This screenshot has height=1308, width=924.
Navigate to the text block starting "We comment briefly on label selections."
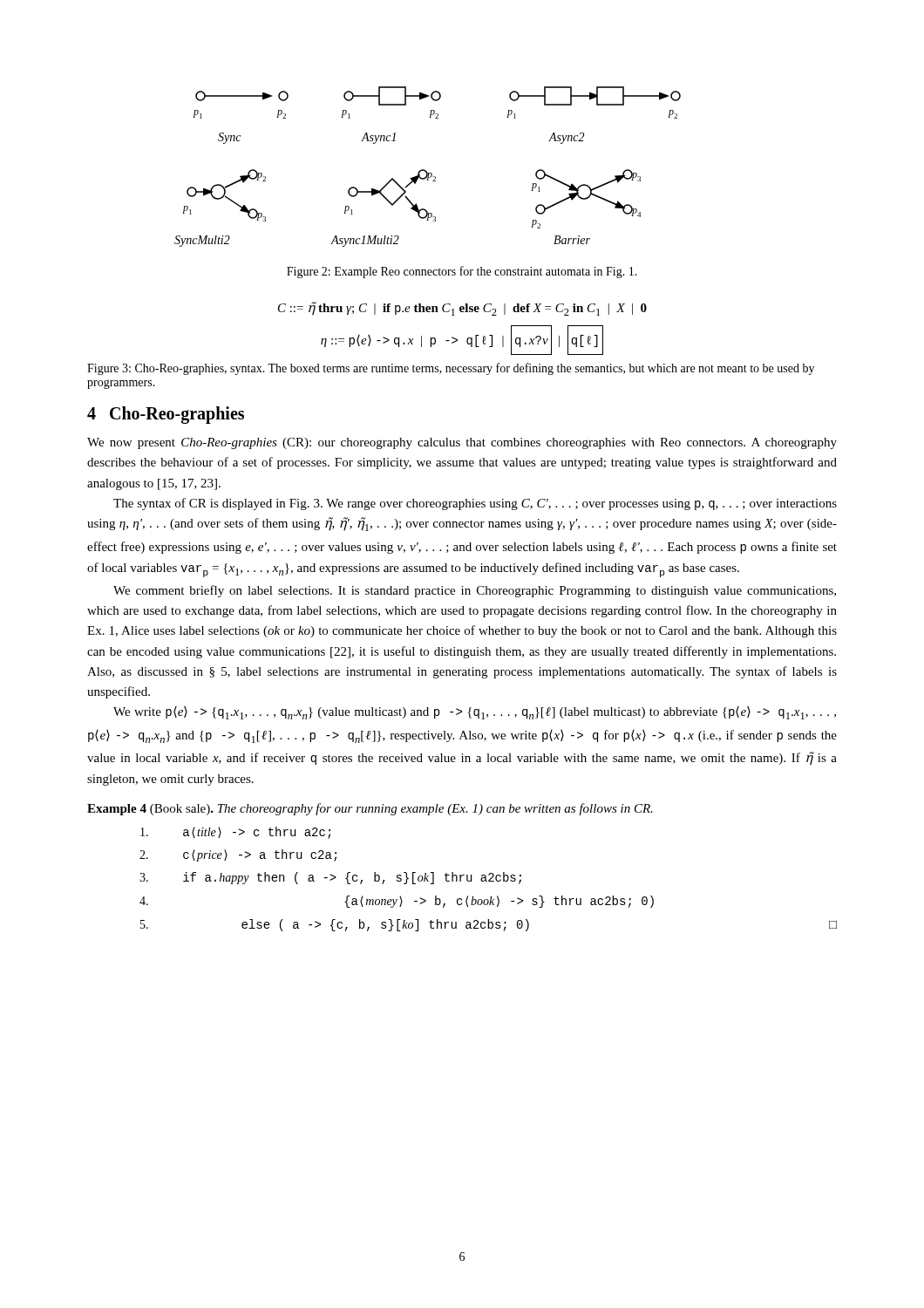point(462,641)
